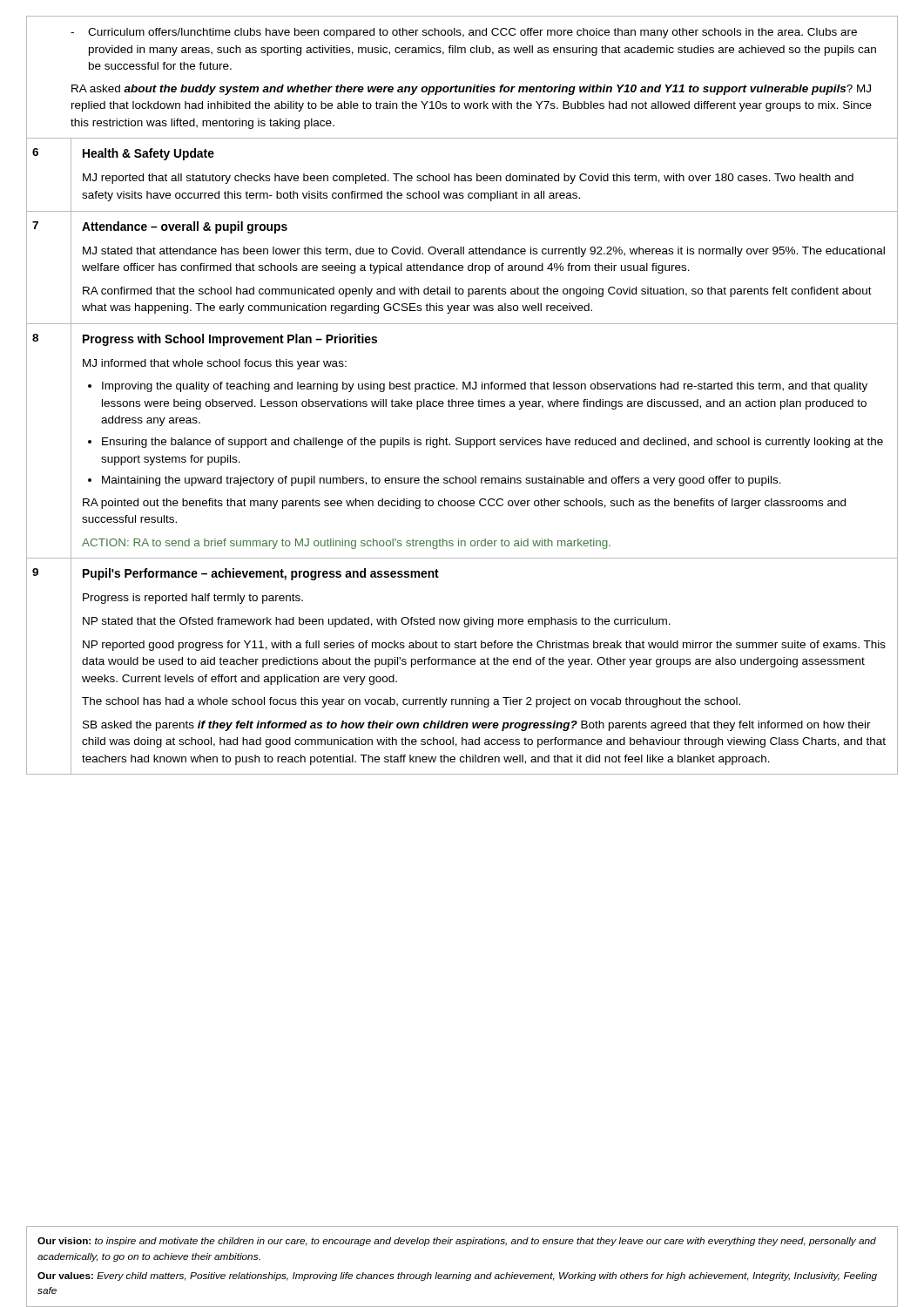Click the passage that begins "Improving the quality of teaching and"
The width and height of the screenshot is (924, 1307).
pyautogui.click(x=484, y=403)
